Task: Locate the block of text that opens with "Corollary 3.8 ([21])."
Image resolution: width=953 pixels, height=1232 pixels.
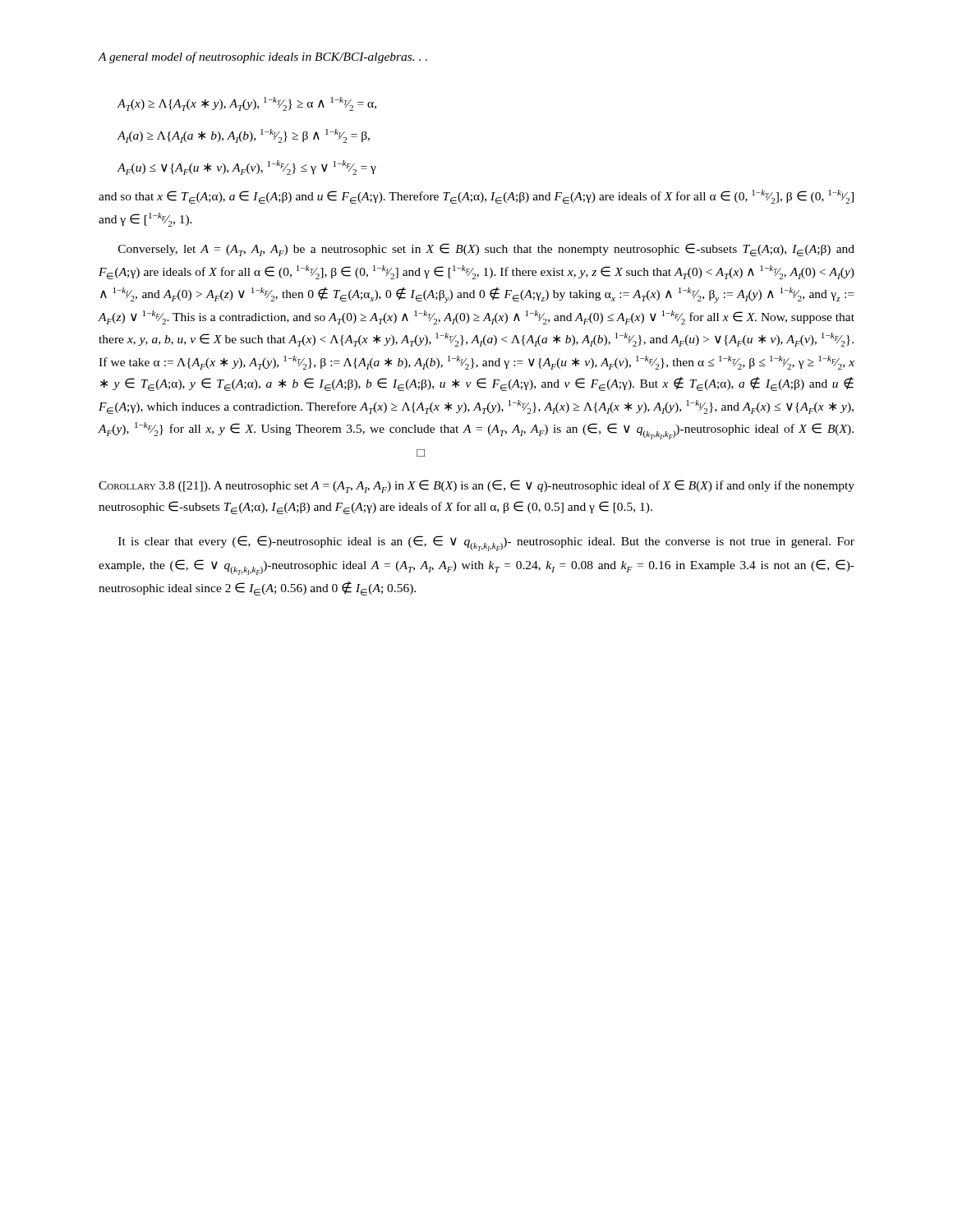Action: 476,497
